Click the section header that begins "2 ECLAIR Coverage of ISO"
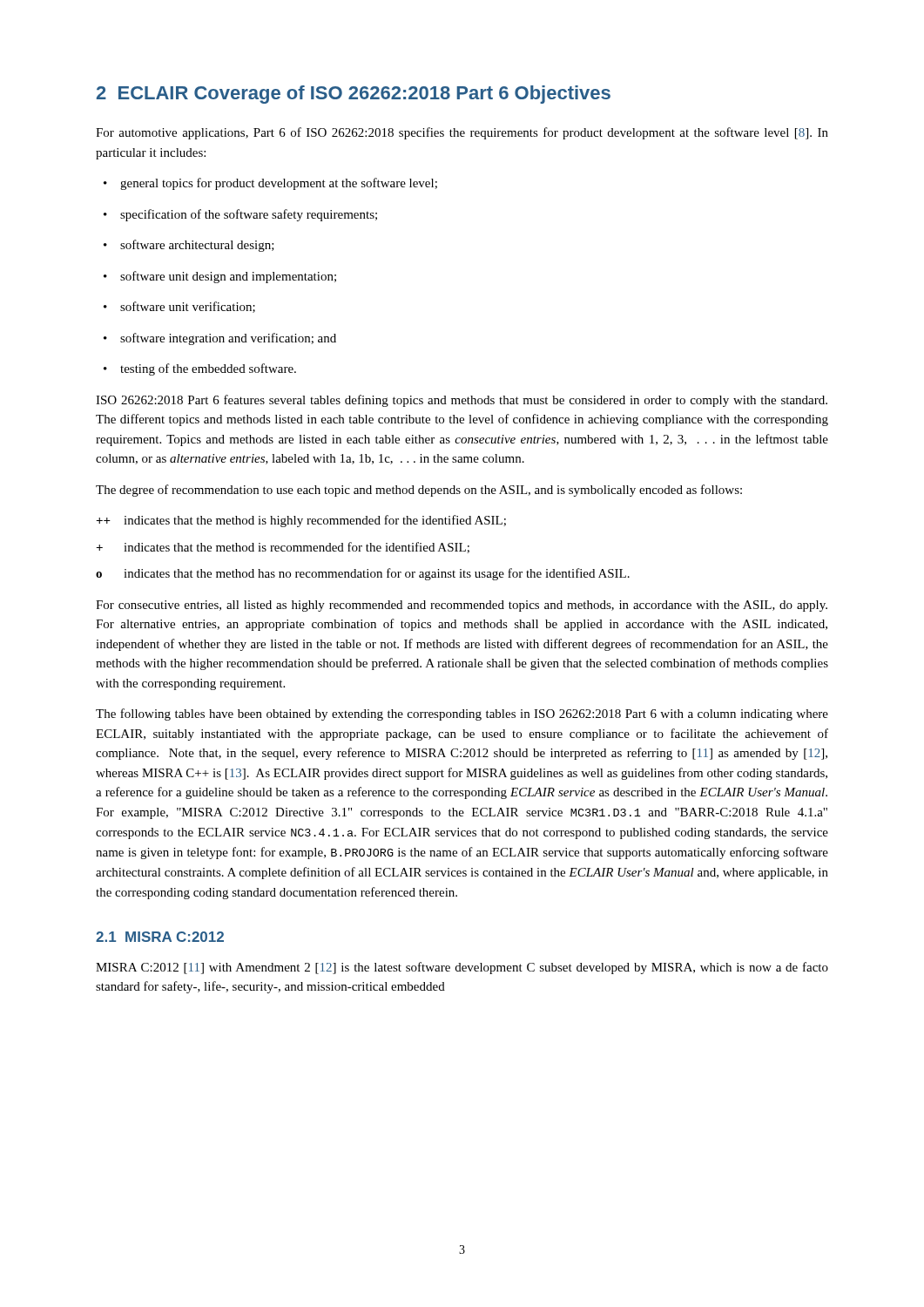This screenshot has height=1307, width=924. click(x=462, y=93)
